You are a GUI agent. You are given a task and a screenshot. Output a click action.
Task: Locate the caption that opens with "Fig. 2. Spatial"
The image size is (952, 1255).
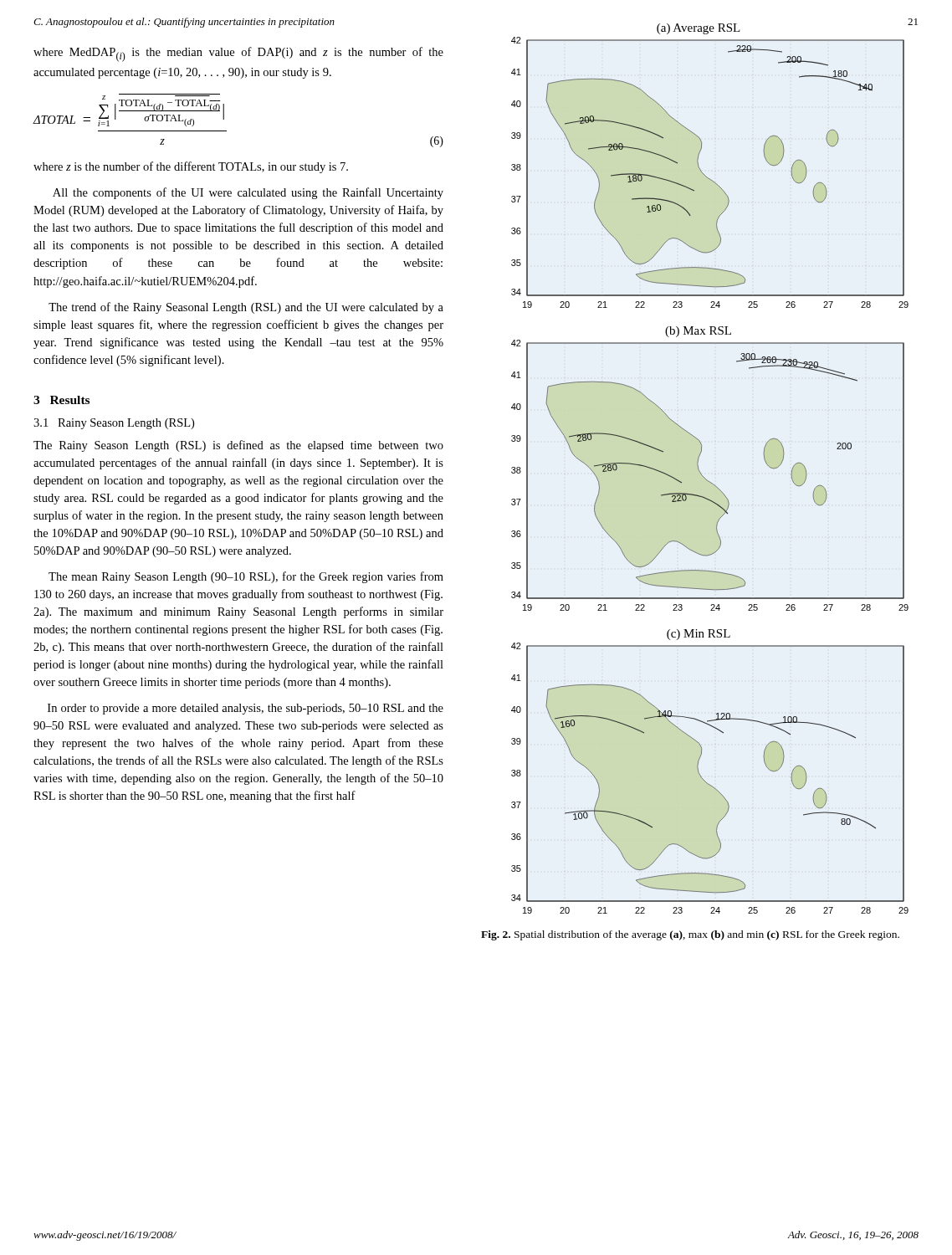click(x=690, y=934)
